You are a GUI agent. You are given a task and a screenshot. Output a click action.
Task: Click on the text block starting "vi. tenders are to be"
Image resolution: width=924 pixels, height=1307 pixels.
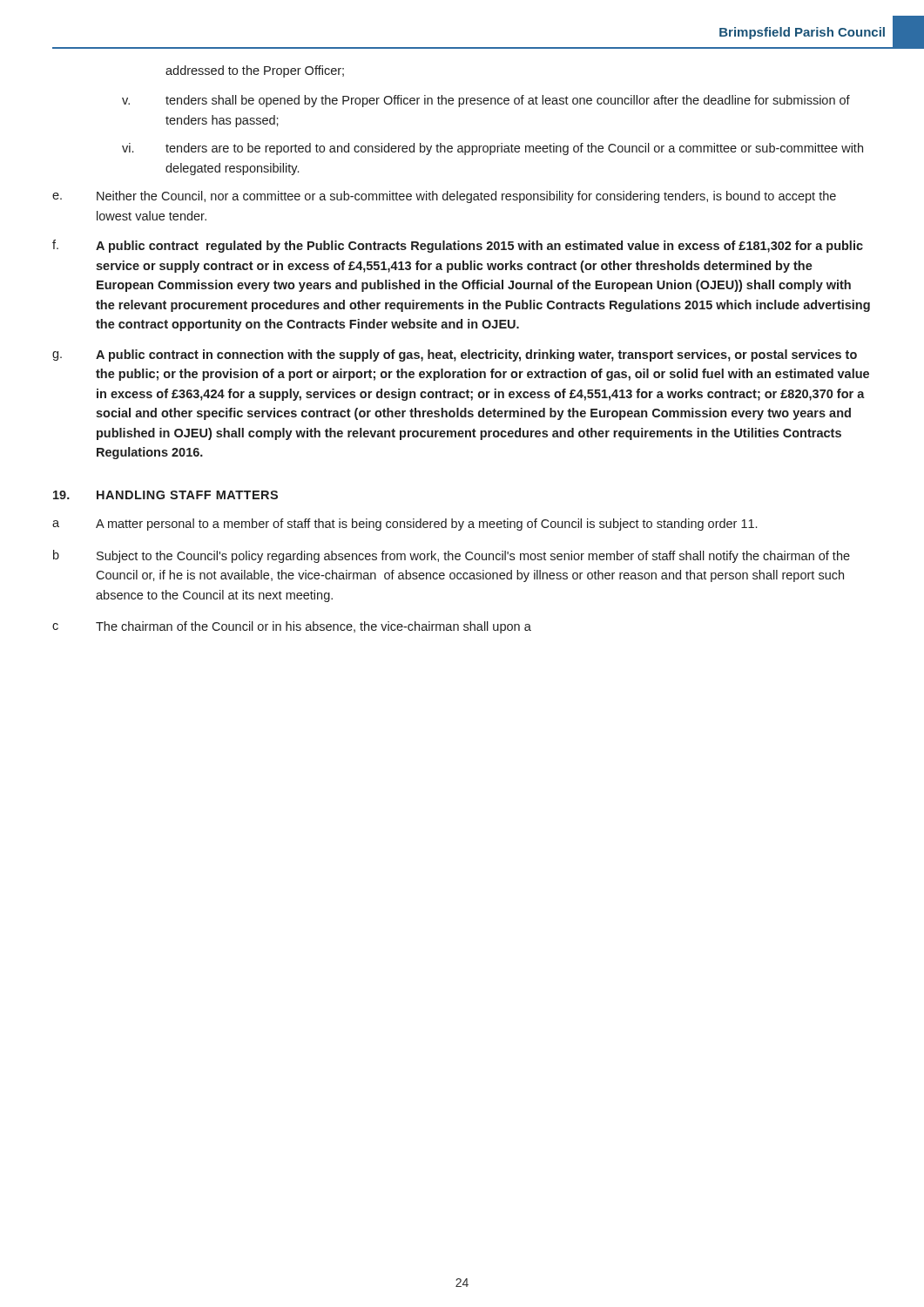(497, 158)
